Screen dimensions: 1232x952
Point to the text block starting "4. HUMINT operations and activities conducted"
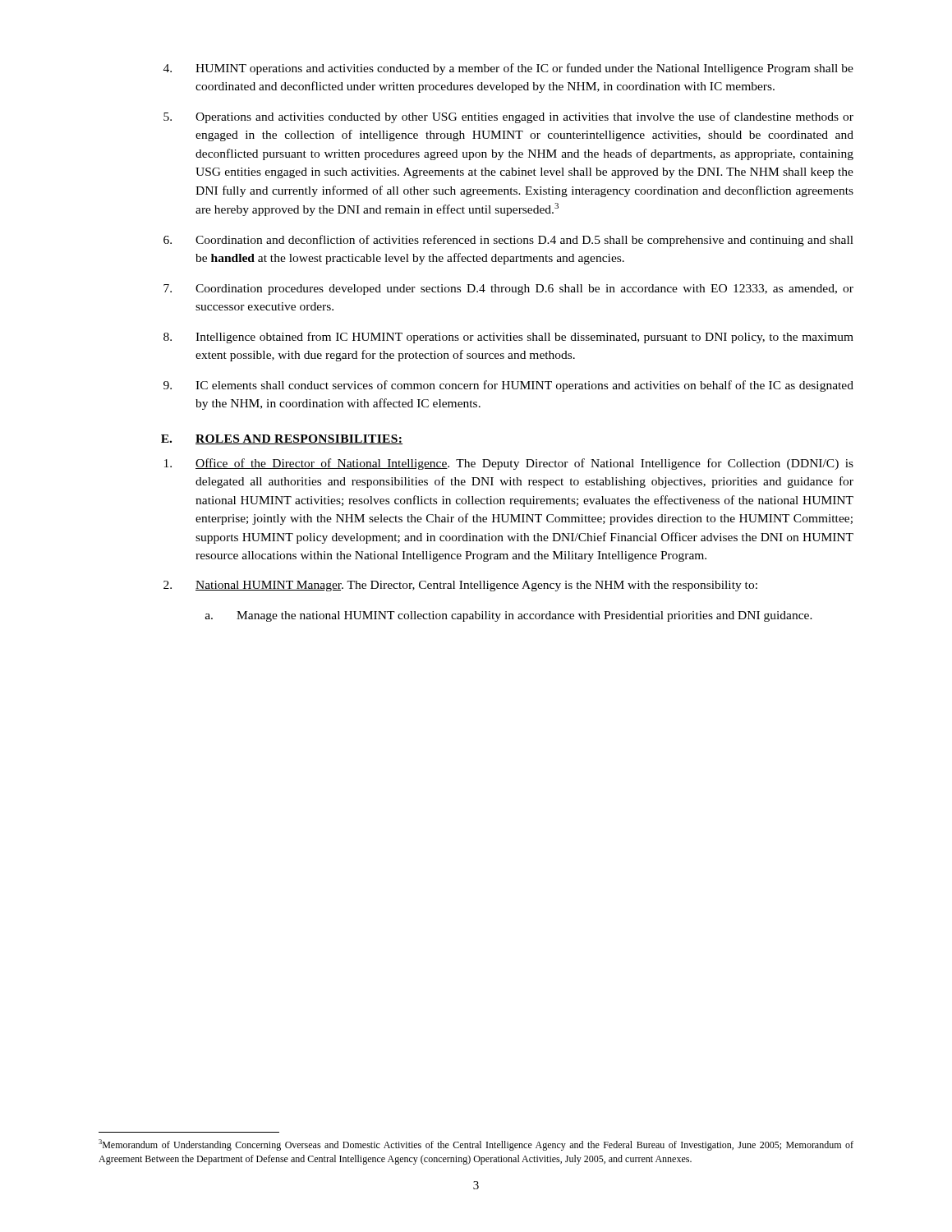(x=476, y=78)
